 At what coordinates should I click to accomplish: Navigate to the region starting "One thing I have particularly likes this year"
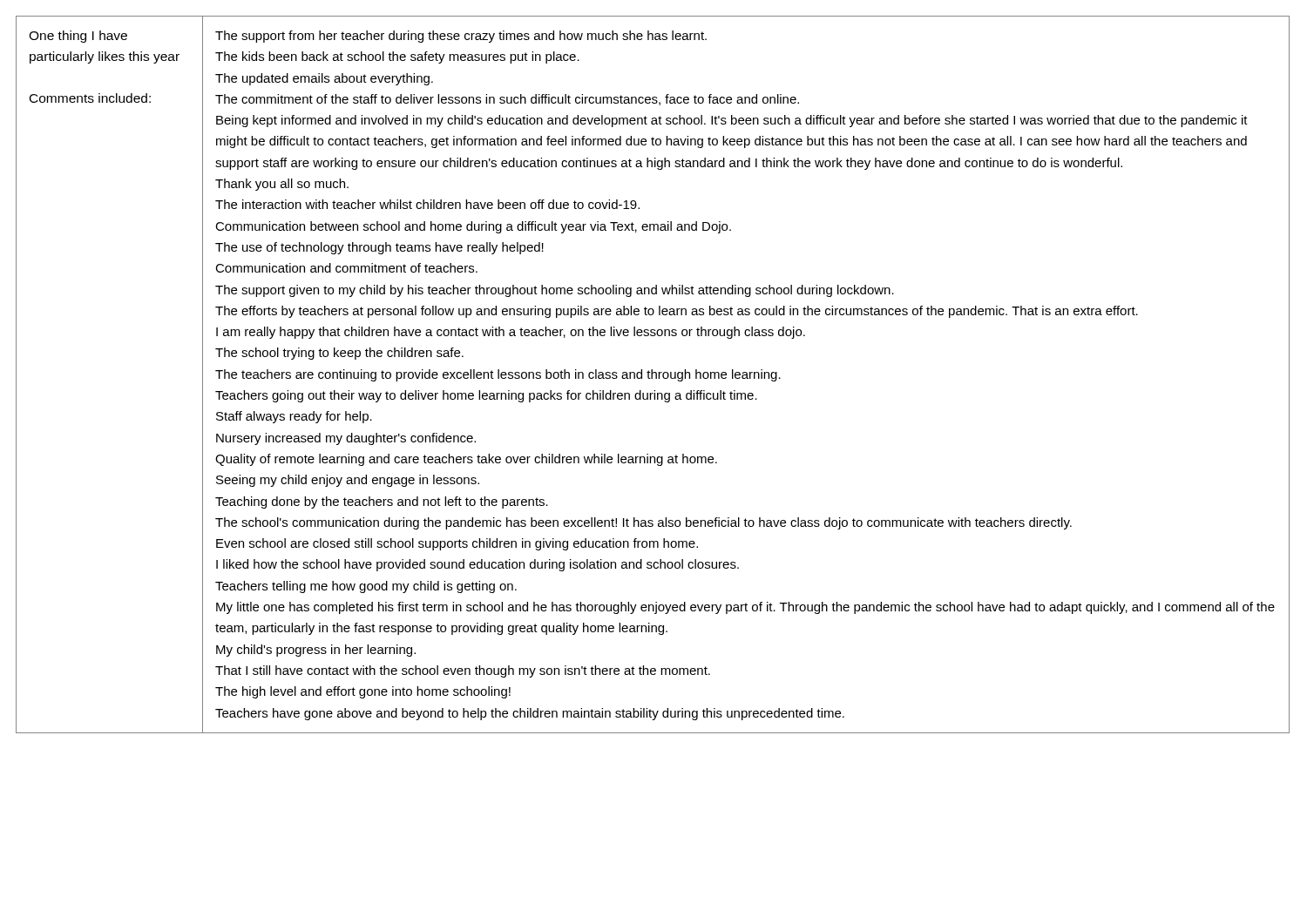[104, 67]
